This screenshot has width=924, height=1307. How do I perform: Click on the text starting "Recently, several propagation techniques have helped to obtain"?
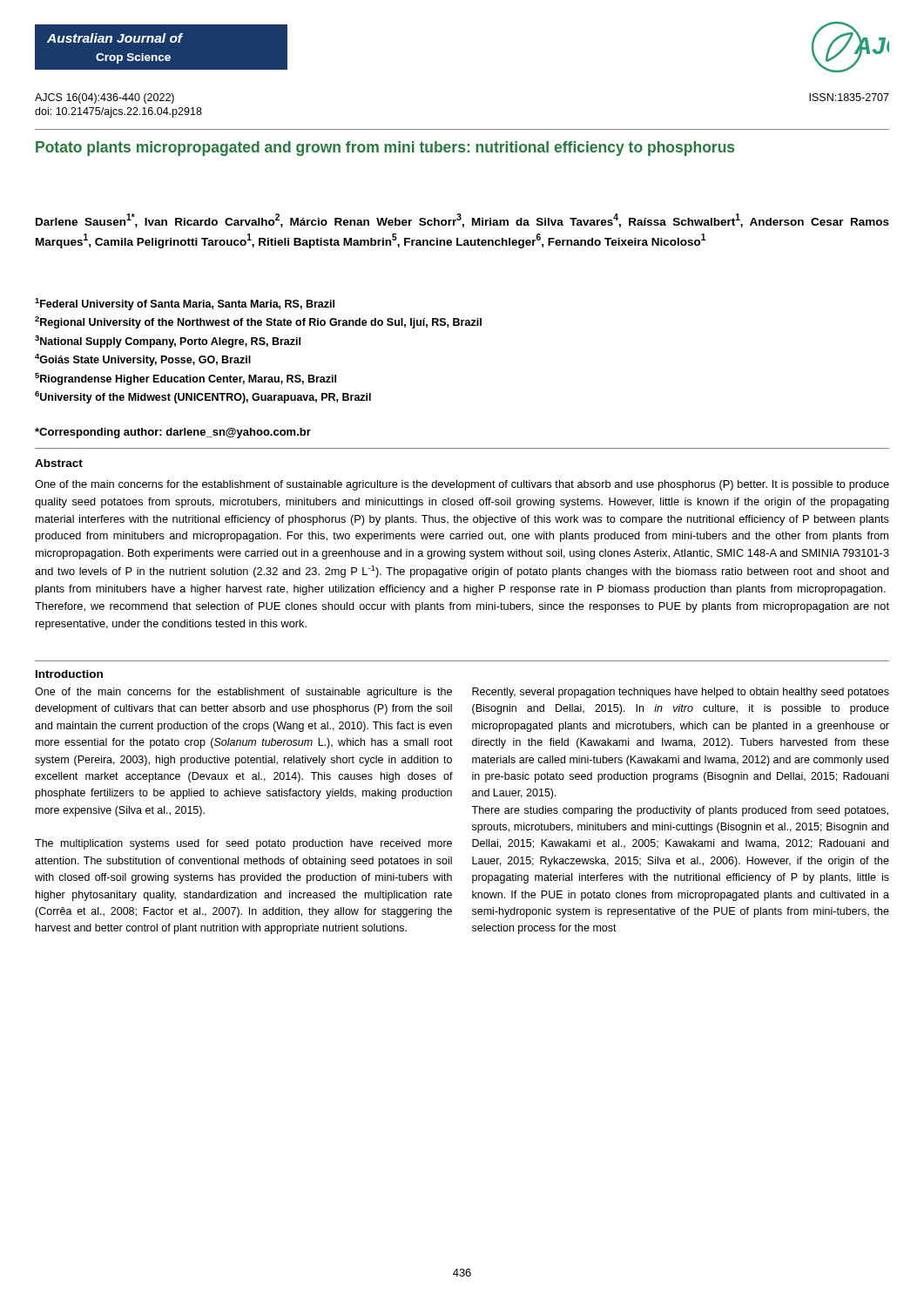pyautogui.click(x=680, y=810)
